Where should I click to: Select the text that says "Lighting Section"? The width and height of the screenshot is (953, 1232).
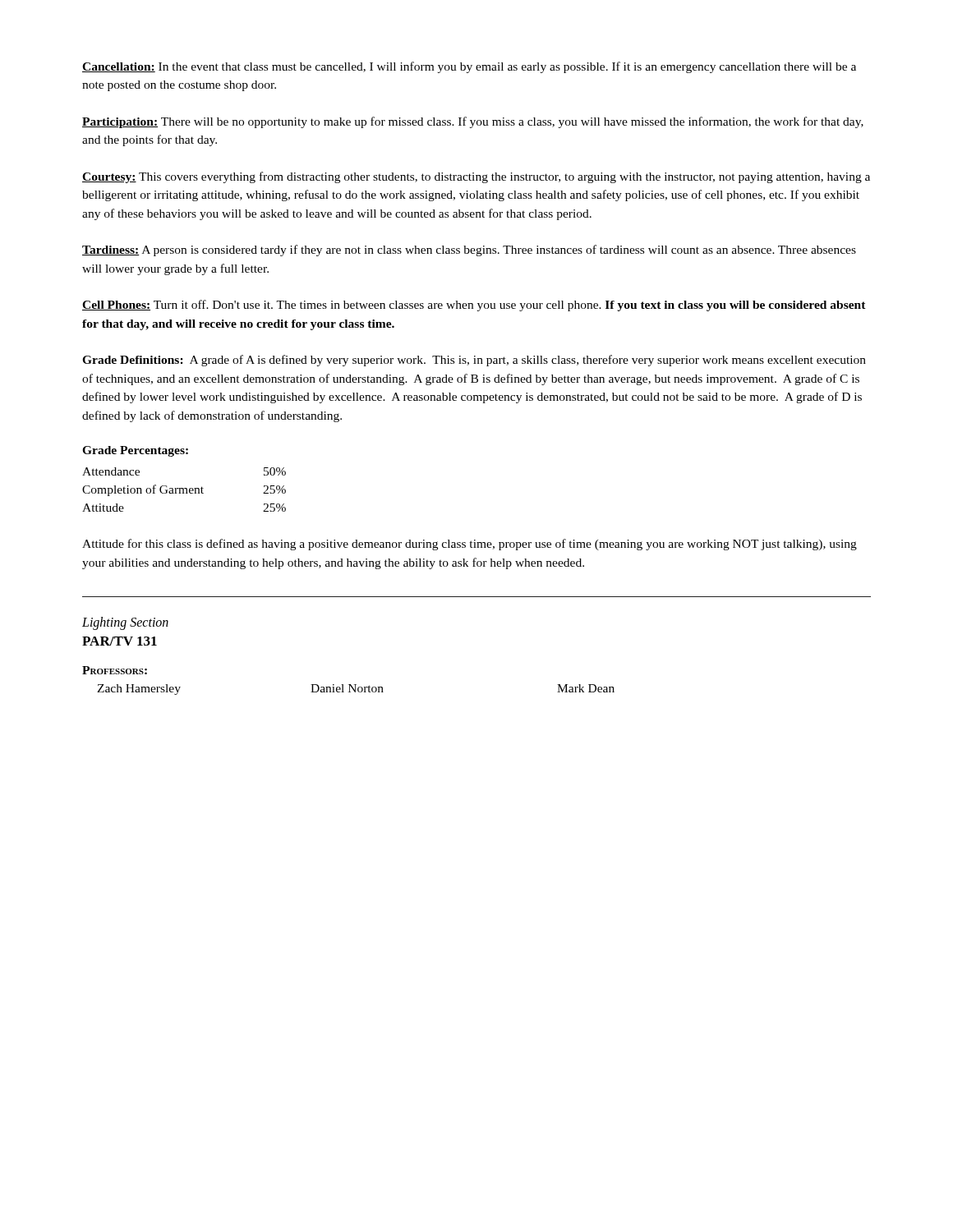(x=125, y=622)
